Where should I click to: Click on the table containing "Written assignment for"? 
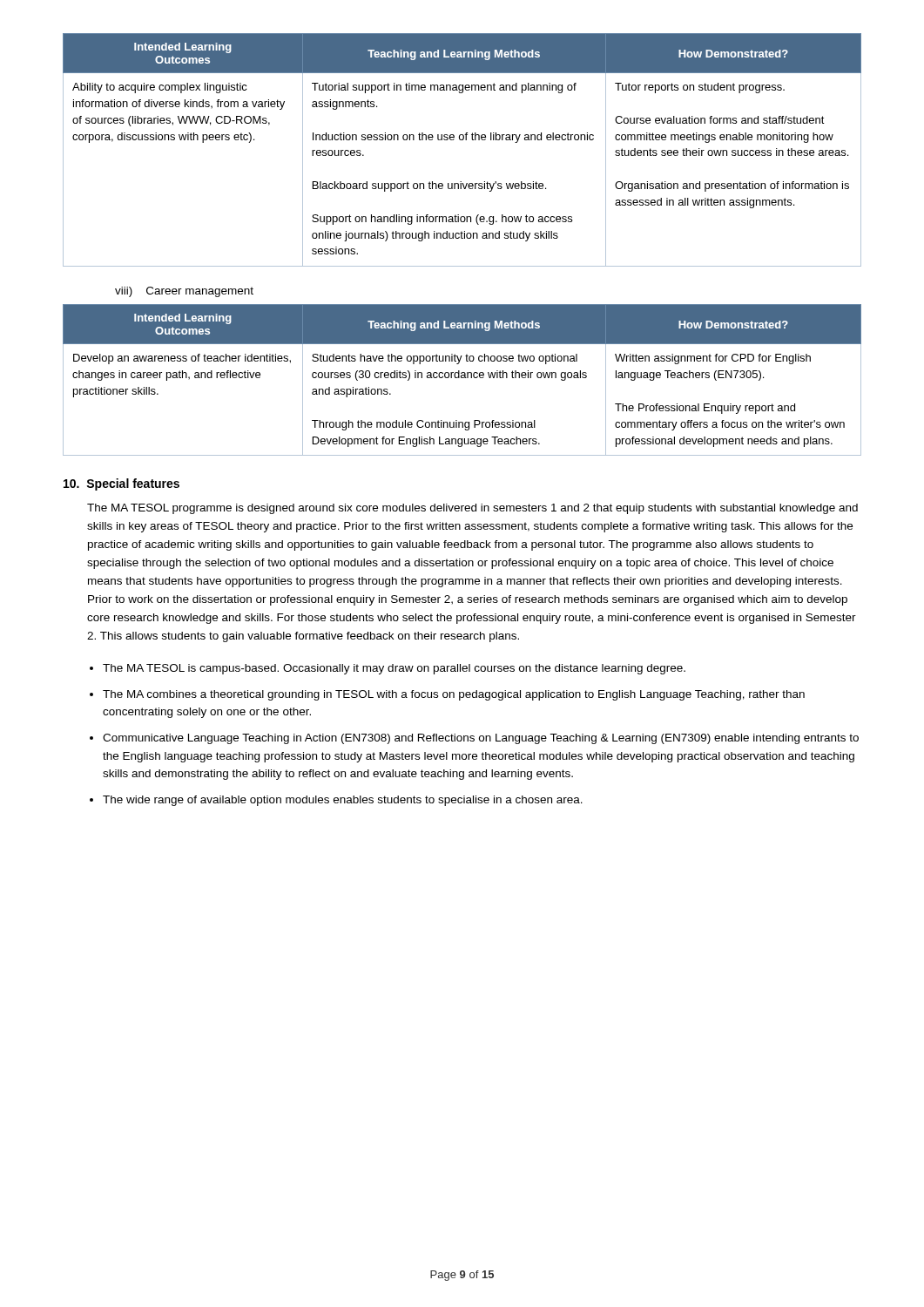pos(462,380)
